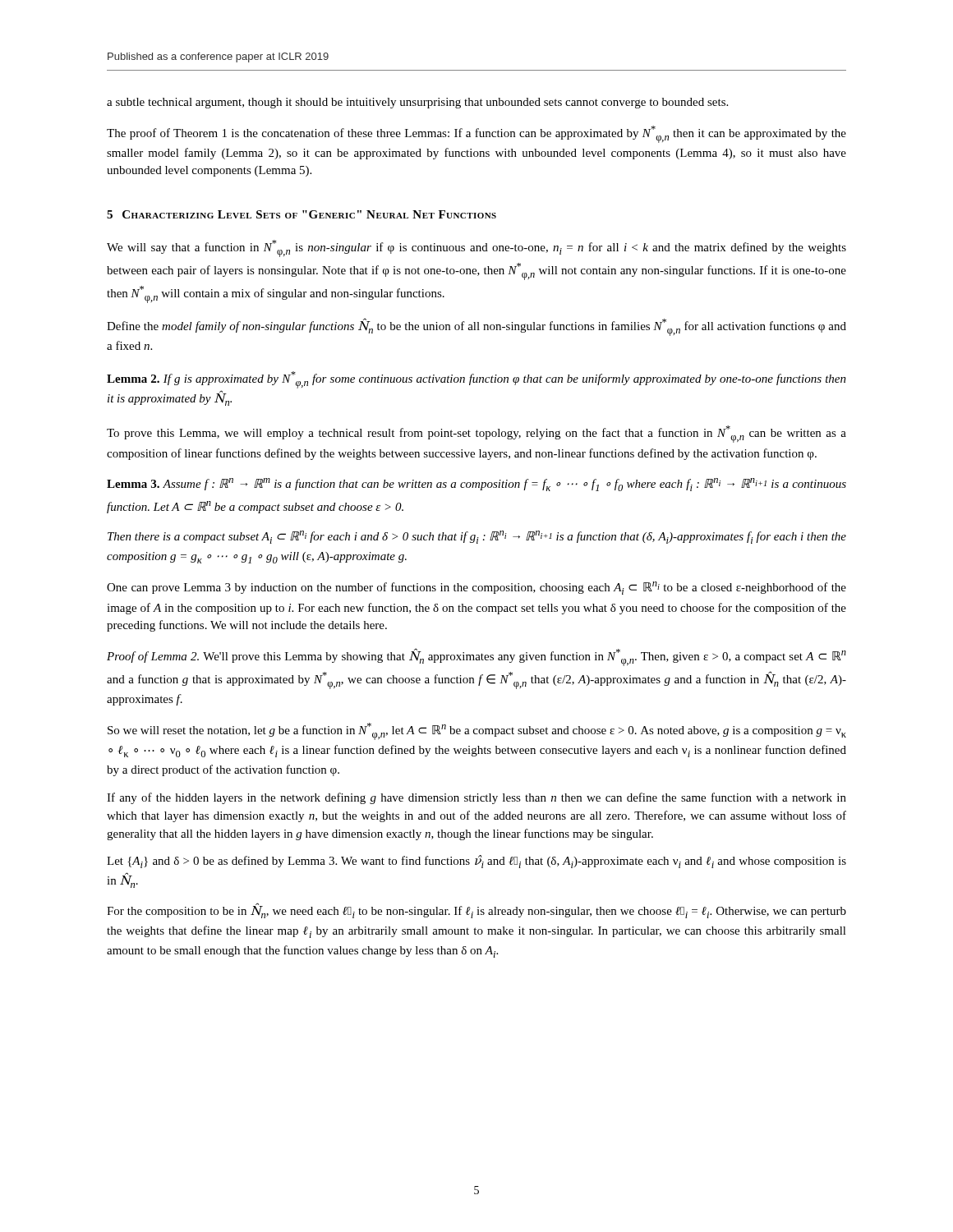
Task: Point to the text block starting "We will say"
Action: (x=476, y=270)
